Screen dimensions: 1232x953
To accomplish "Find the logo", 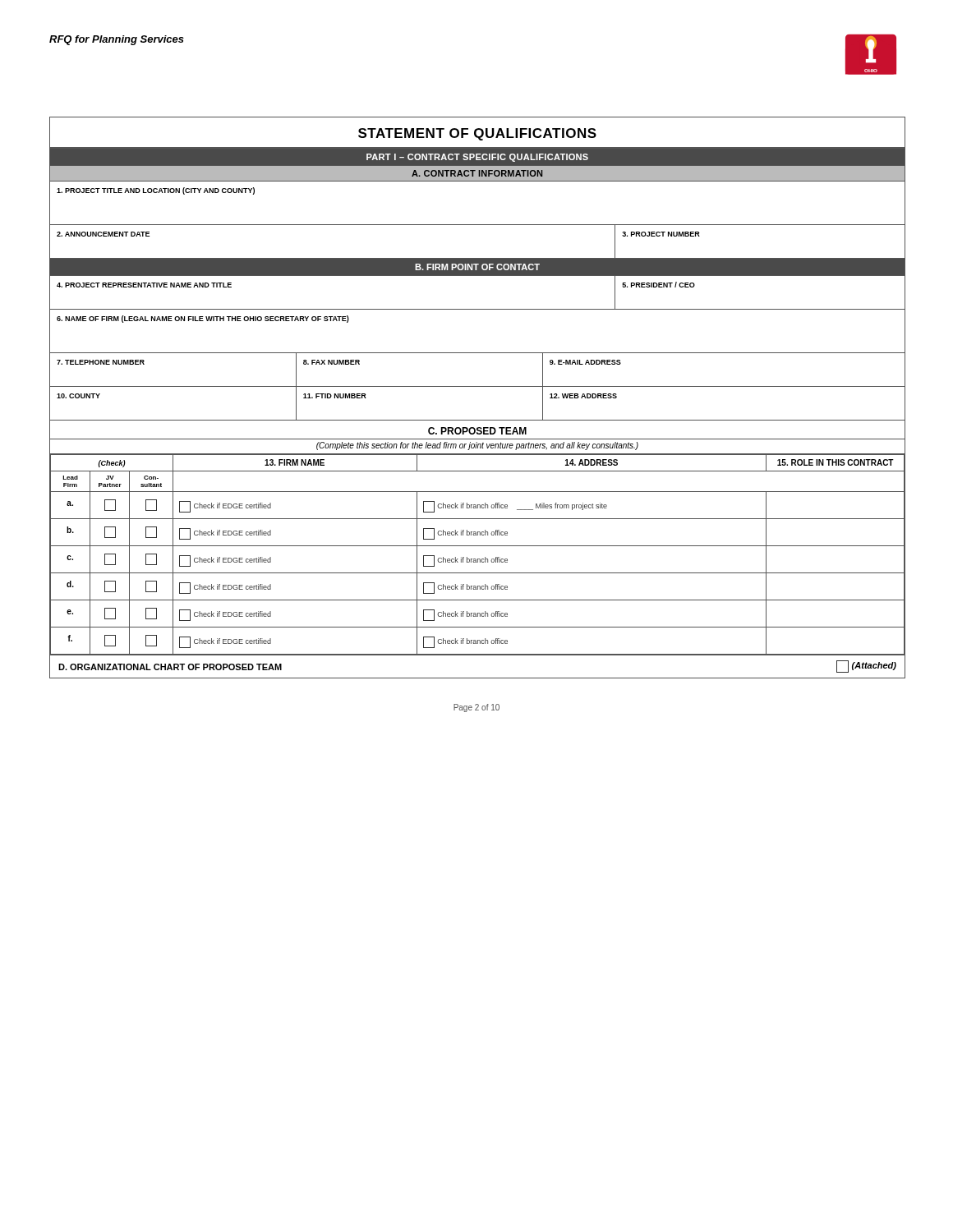I will pos(871,62).
